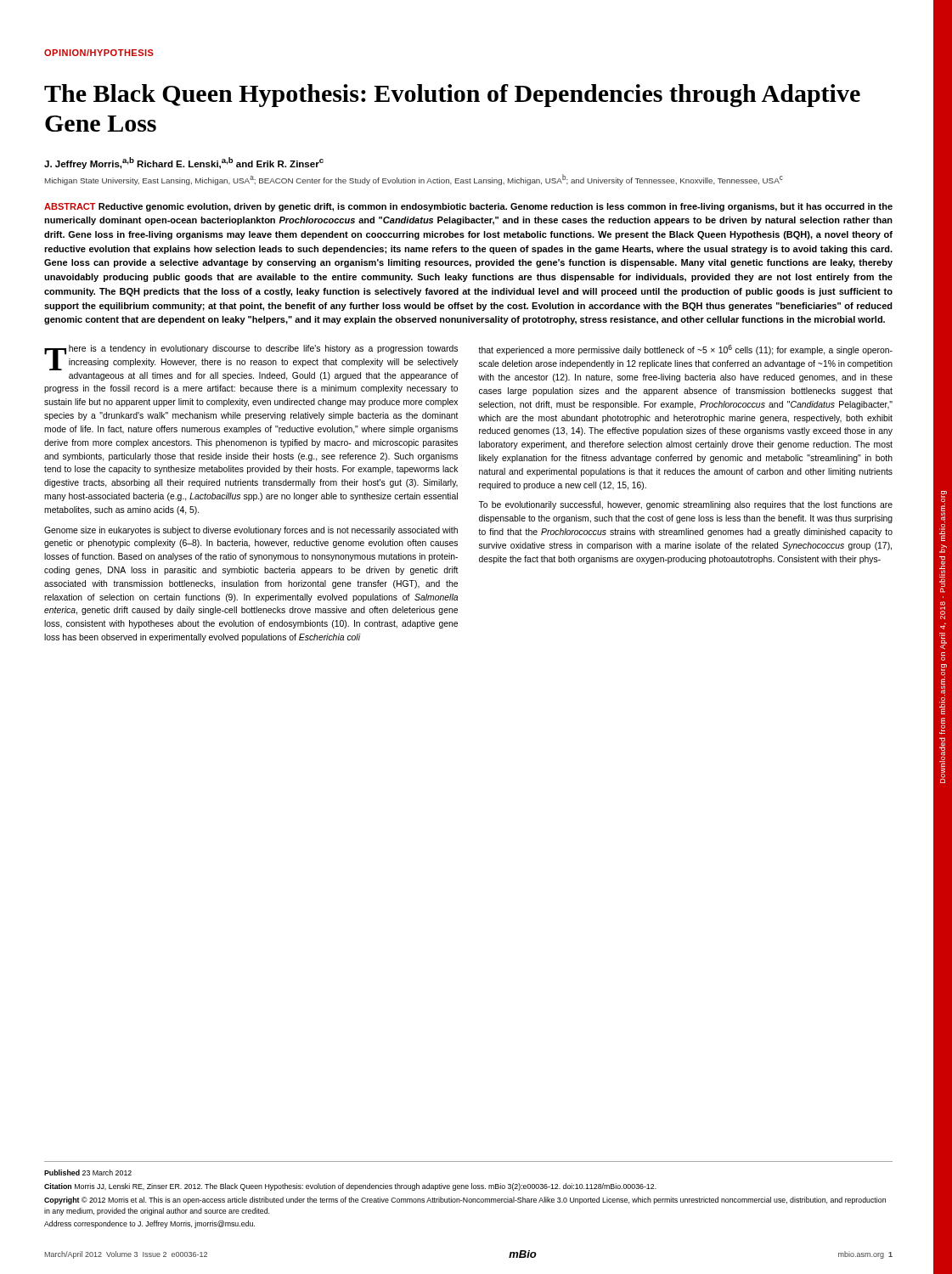Screen dimensions: 1274x952
Task: Click the passage that begins "that experienced a more"
Action: pos(686,454)
